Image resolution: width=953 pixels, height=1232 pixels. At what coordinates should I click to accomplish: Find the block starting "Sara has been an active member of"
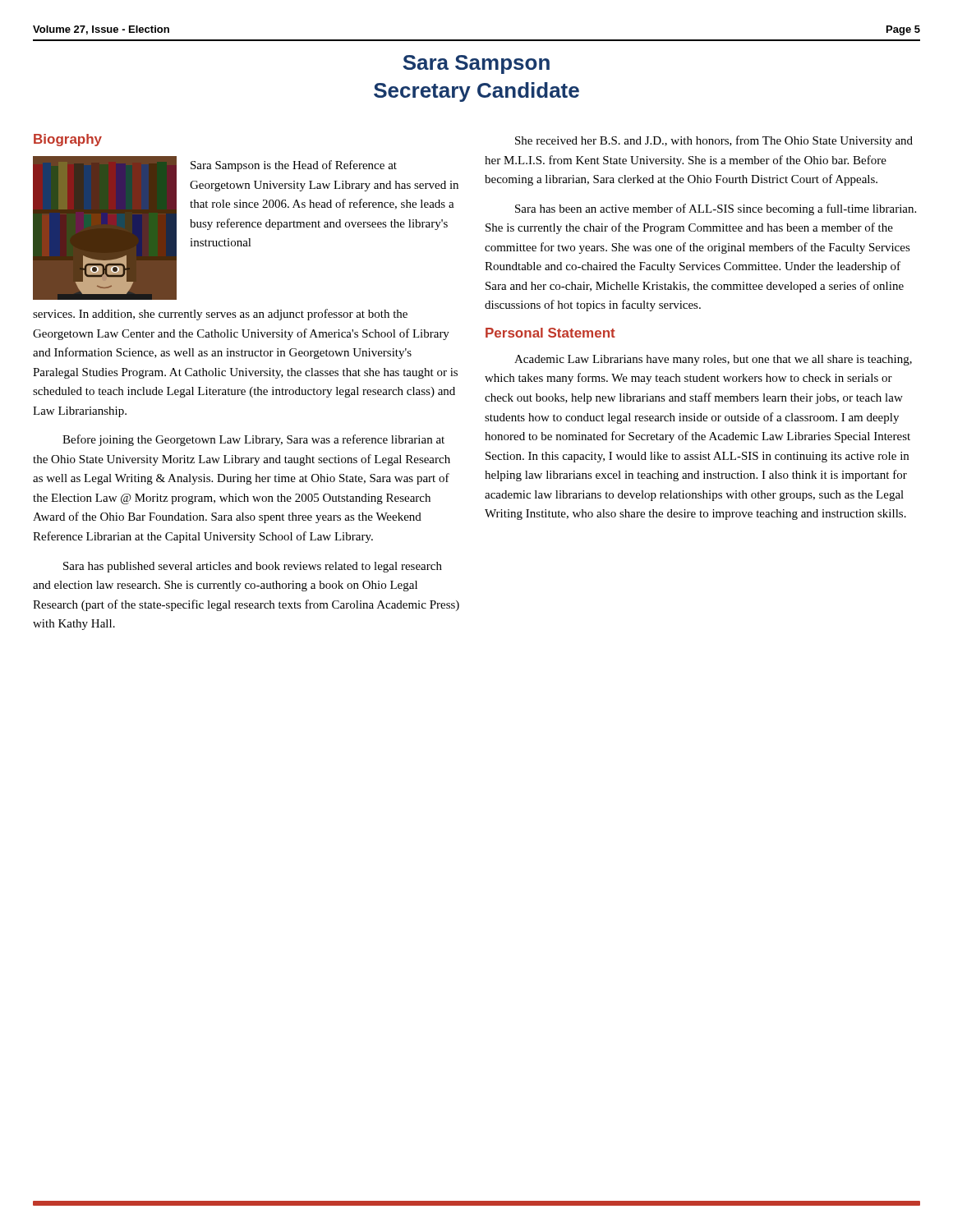[x=701, y=257]
